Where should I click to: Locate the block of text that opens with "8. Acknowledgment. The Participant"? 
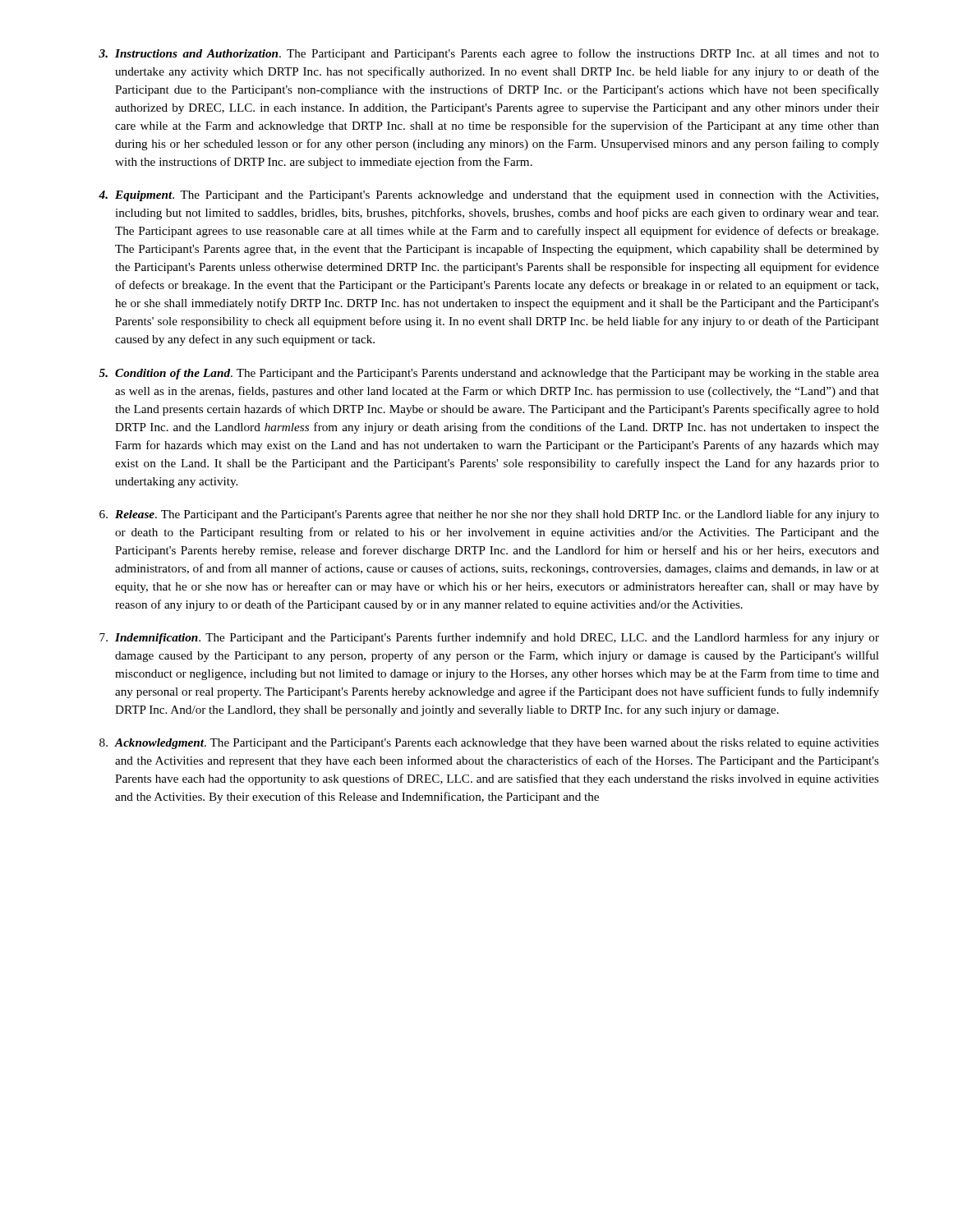[x=476, y=770]
